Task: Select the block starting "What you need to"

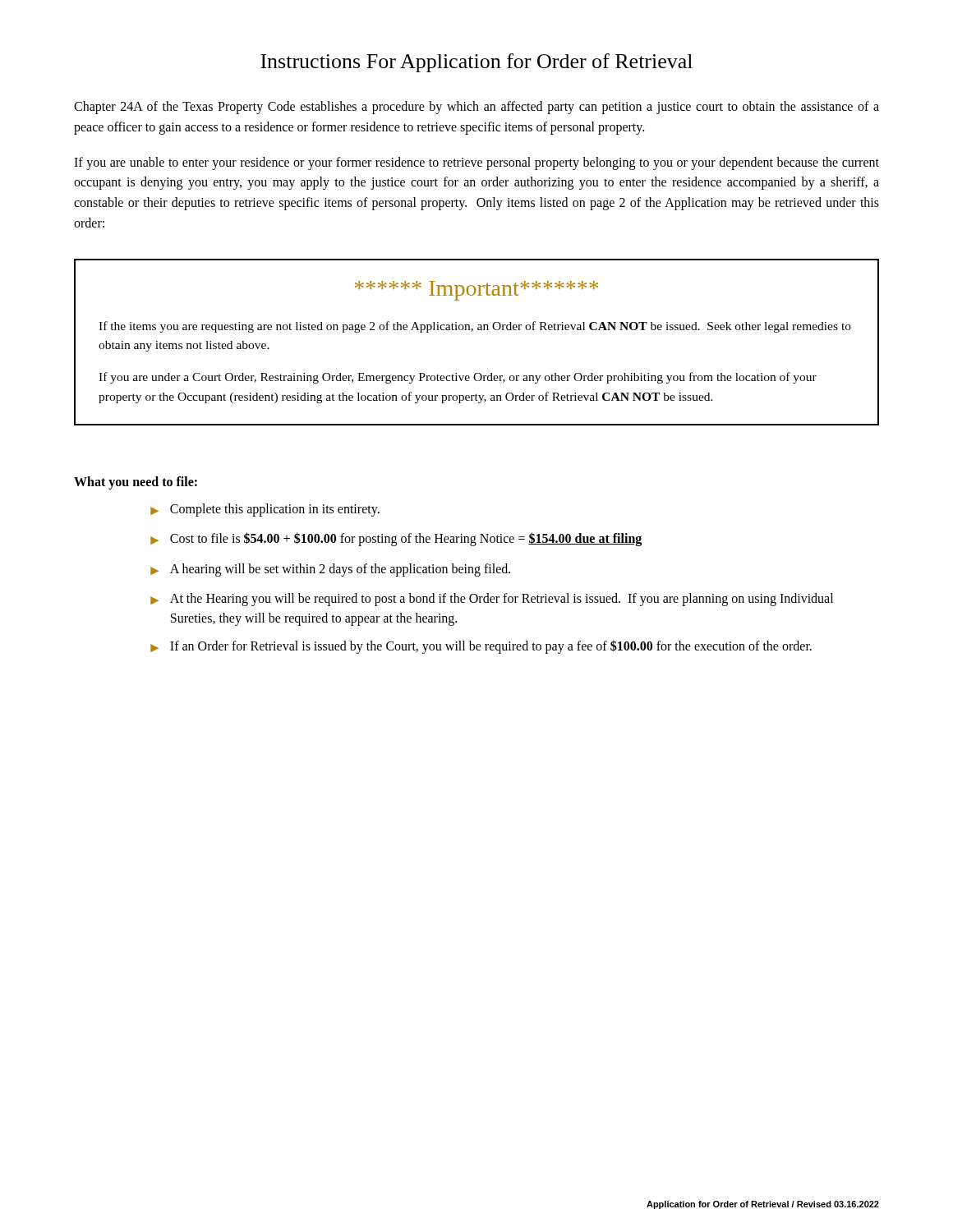Action: click(x=136, y=482)
